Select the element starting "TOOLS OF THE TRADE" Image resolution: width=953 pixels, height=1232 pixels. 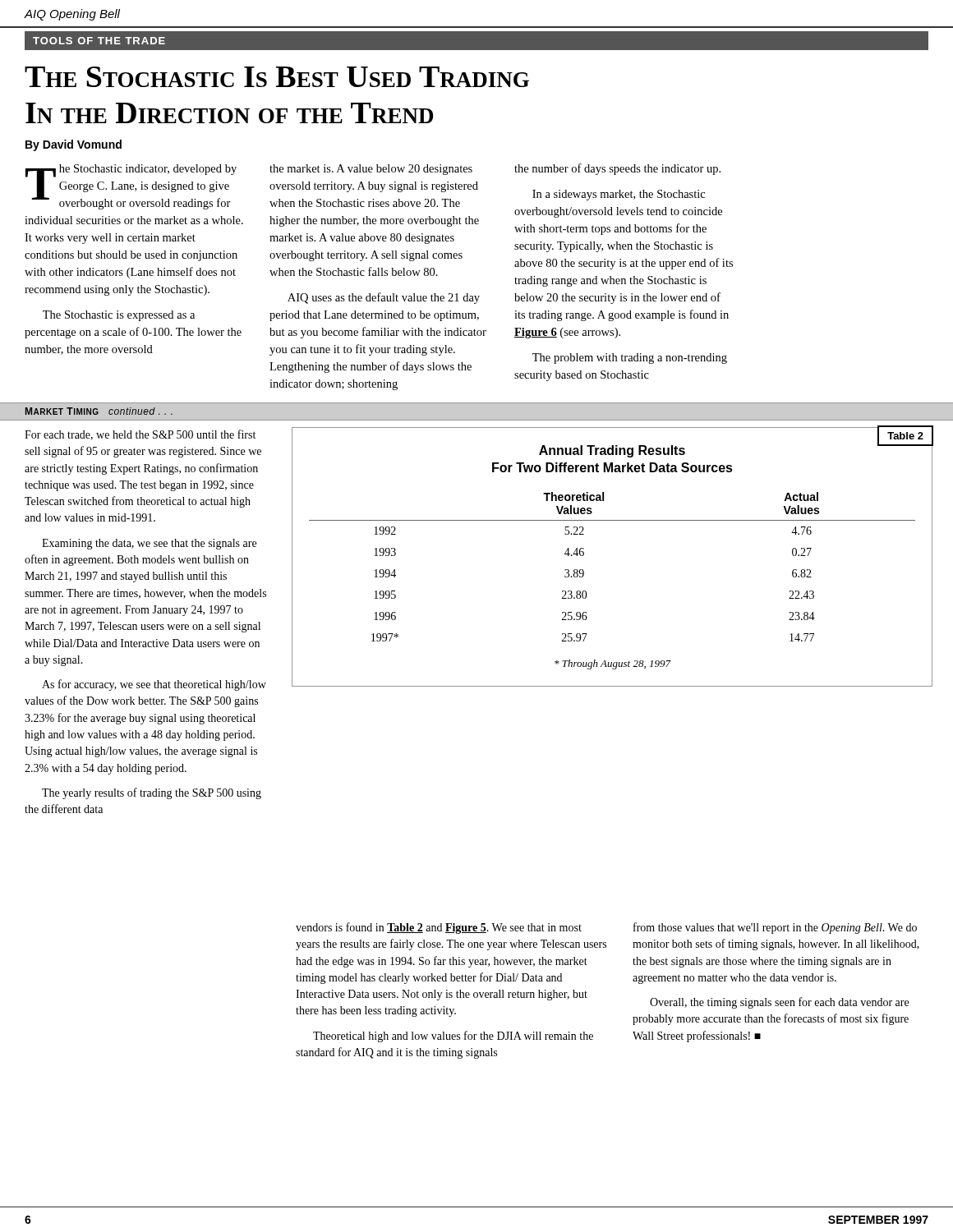(99, 41)
